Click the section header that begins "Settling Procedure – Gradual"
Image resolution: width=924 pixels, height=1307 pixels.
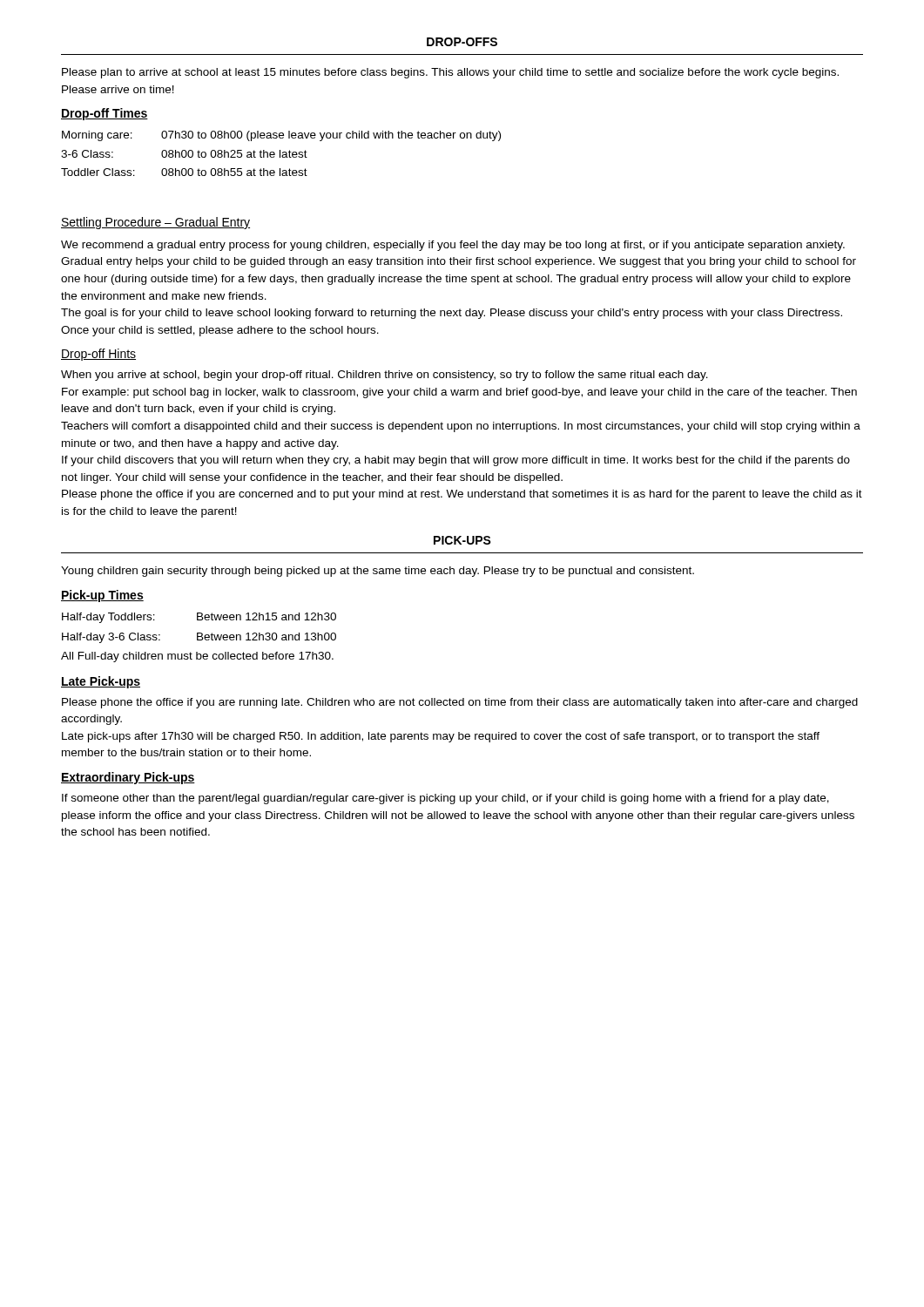click(x=156, y=222)
